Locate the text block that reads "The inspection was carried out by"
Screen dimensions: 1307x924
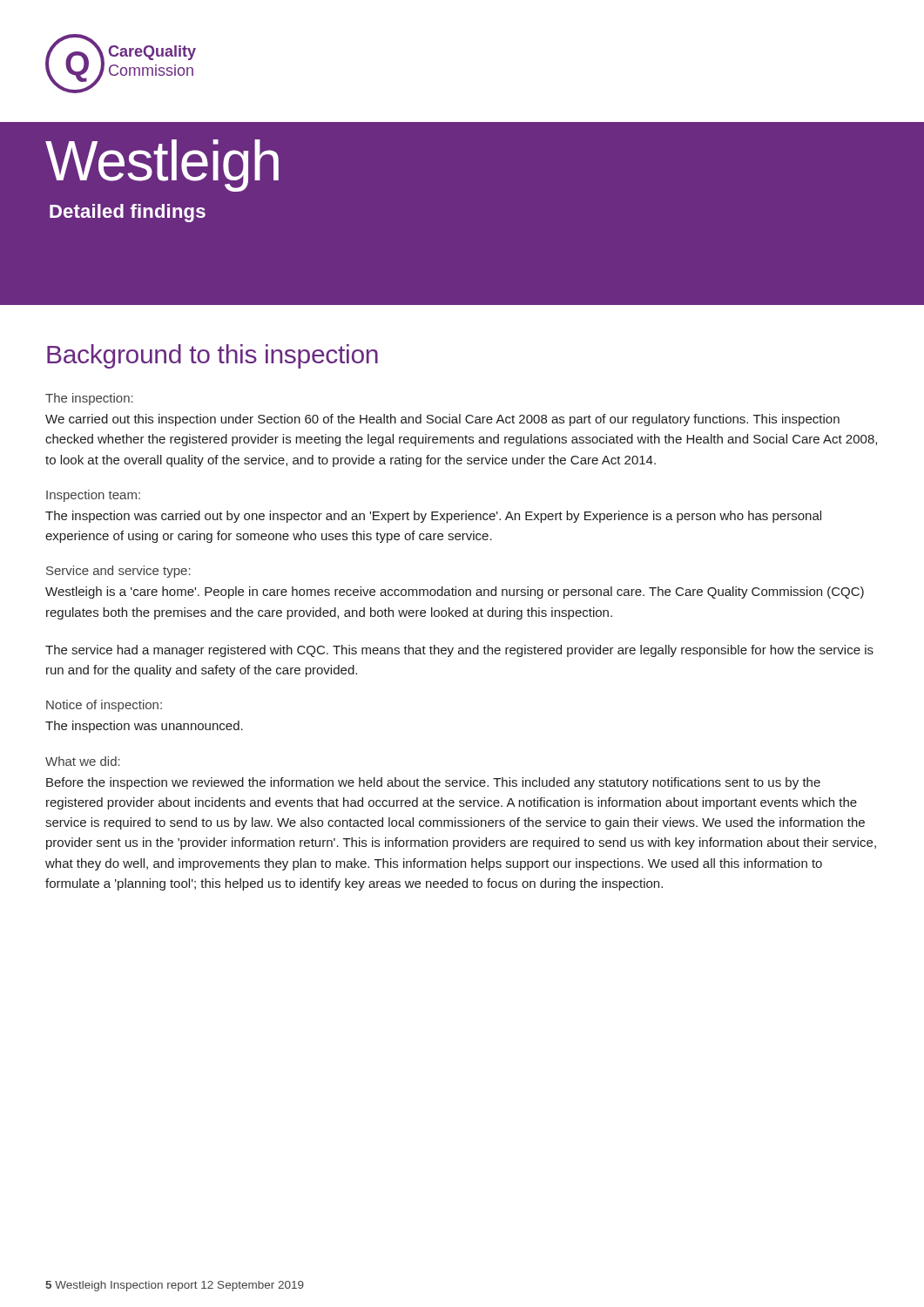point(462,525)
